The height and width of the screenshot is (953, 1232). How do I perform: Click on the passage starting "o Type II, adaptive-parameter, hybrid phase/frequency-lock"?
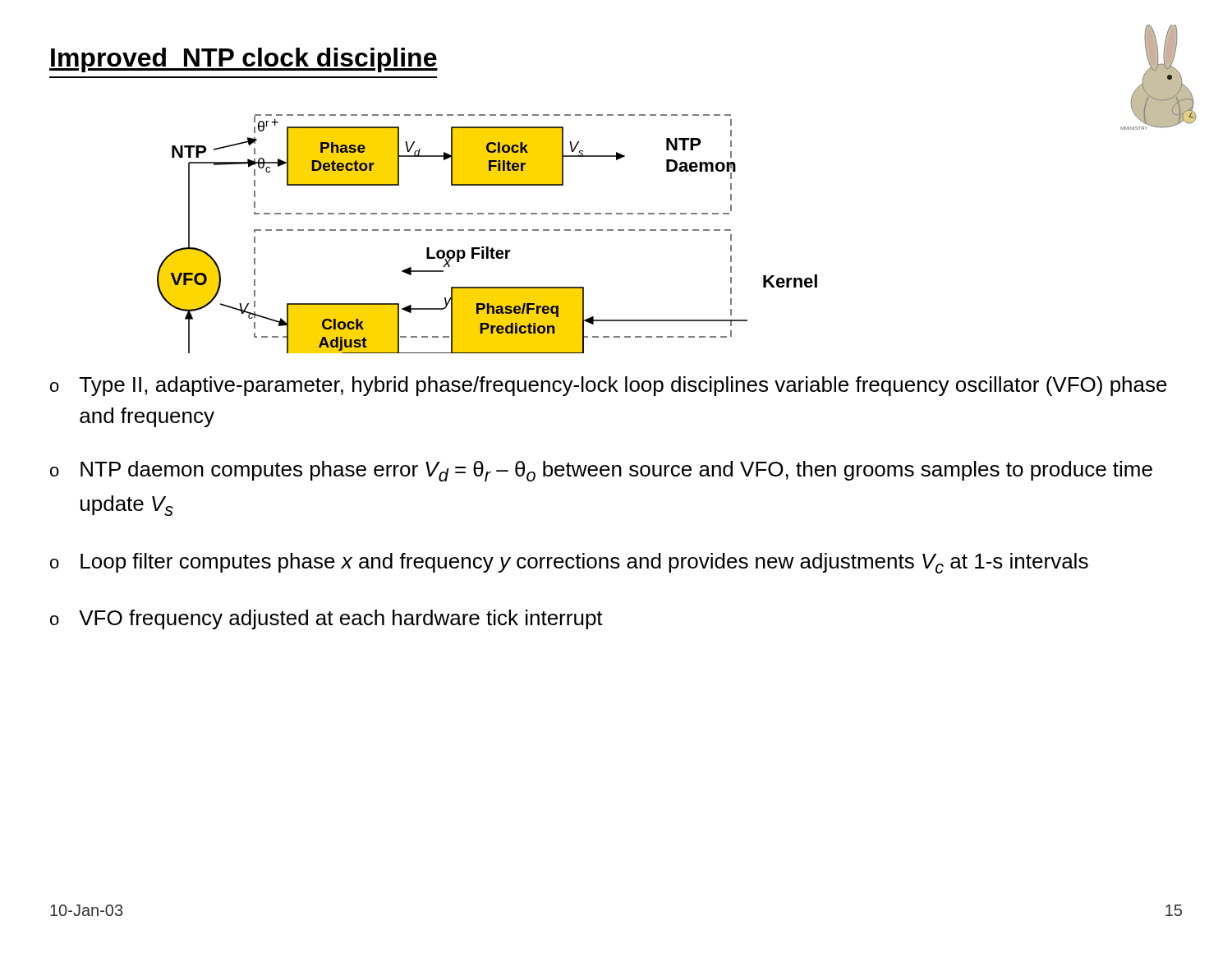pyautogui.click(x=616, y=401)
